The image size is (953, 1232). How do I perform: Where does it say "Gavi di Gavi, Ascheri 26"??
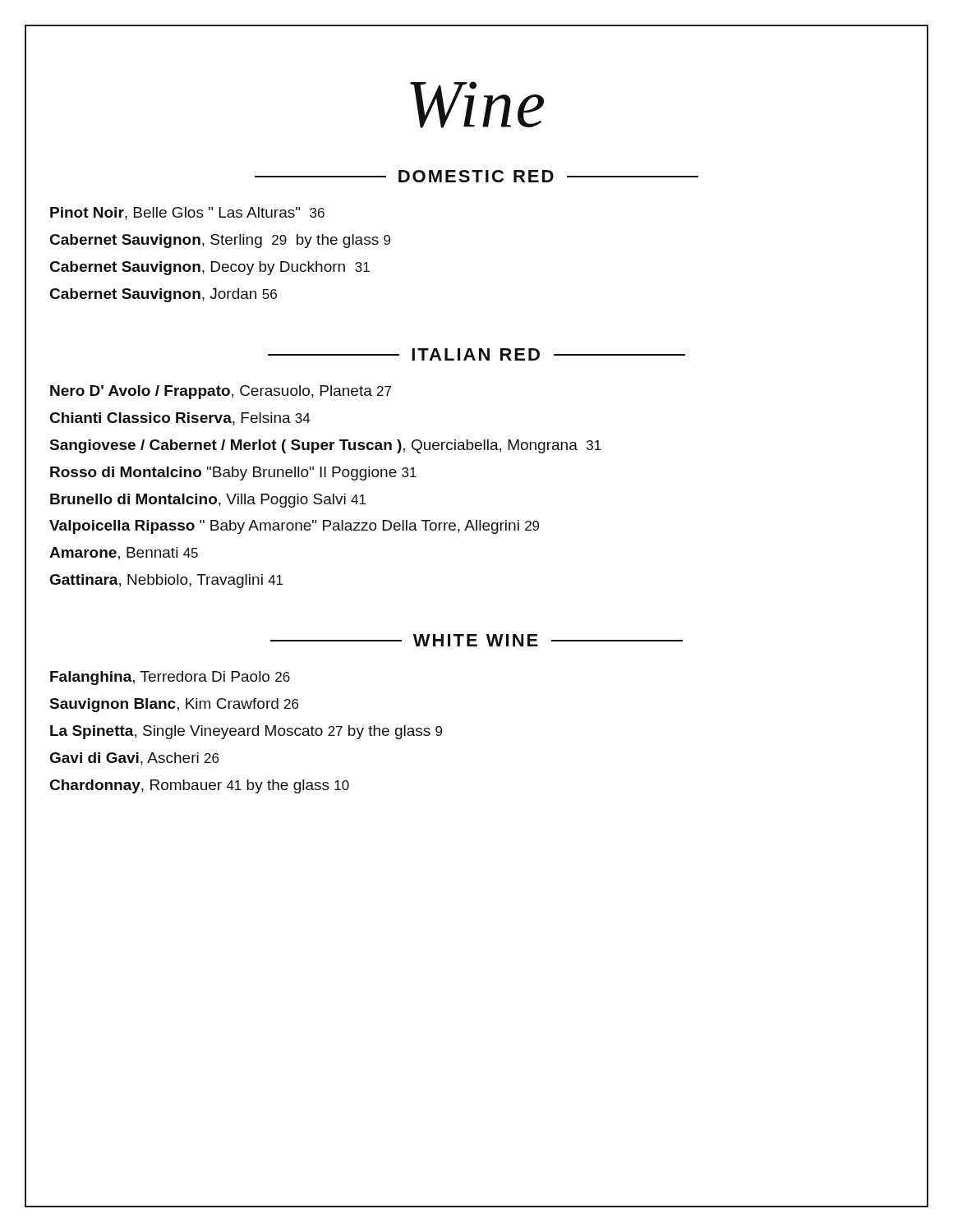click(x=134, y=758)
